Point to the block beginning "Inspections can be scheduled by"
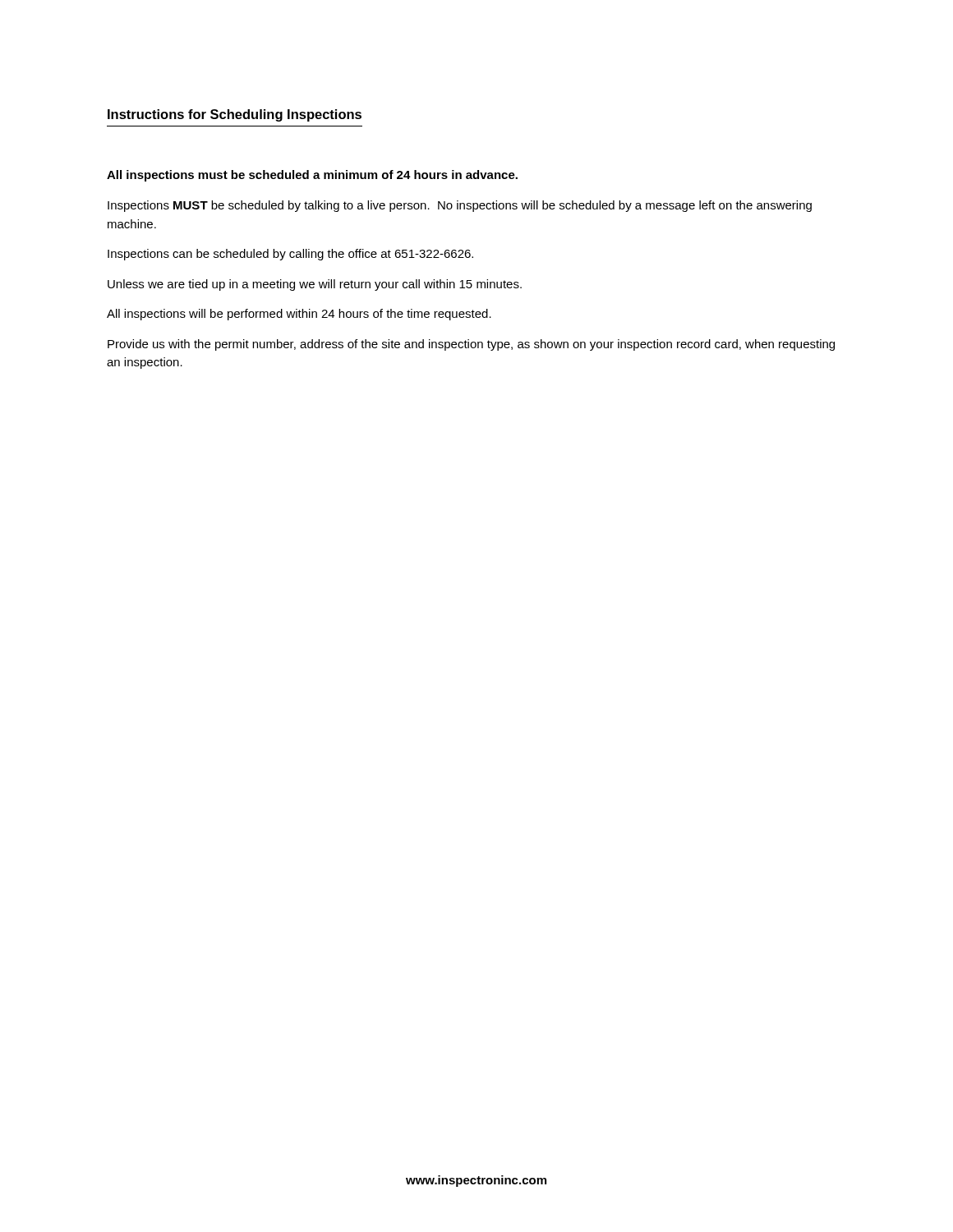The width and height of the screenshot is (953, 1232). click(291, 253)
